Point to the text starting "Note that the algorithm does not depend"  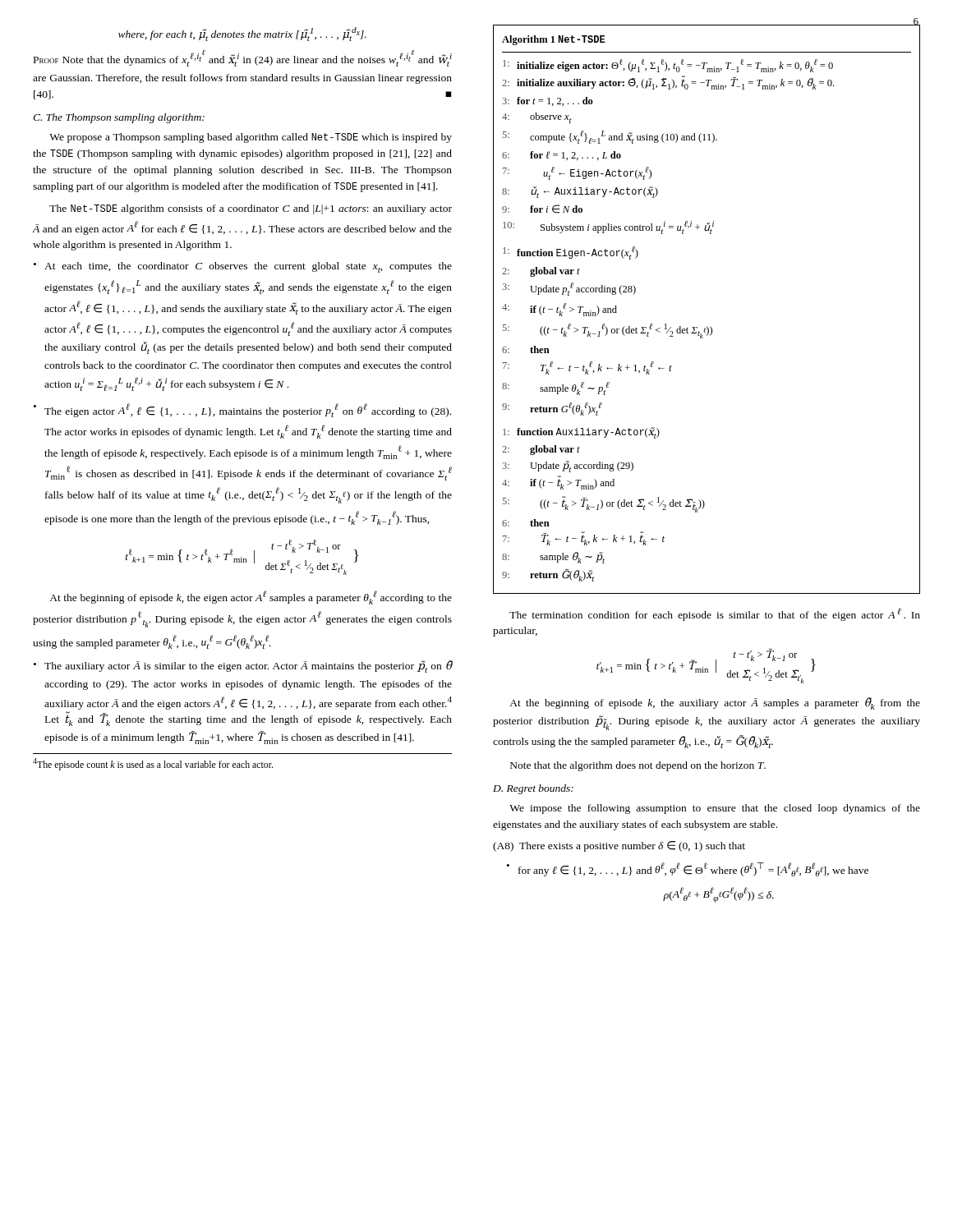(x=638, y=765)
